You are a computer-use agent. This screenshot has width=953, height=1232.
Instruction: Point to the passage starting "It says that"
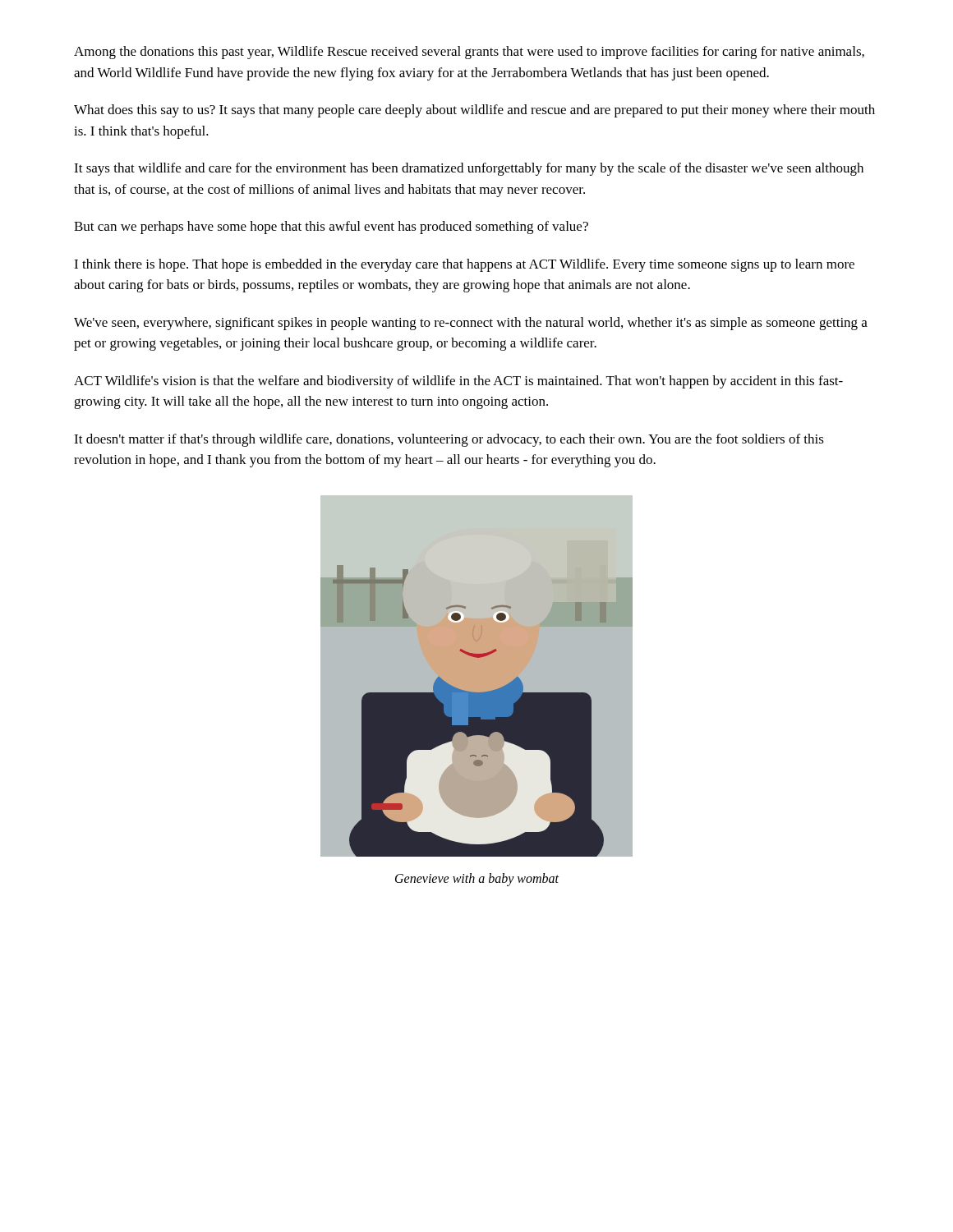click(x=469, y=178)
